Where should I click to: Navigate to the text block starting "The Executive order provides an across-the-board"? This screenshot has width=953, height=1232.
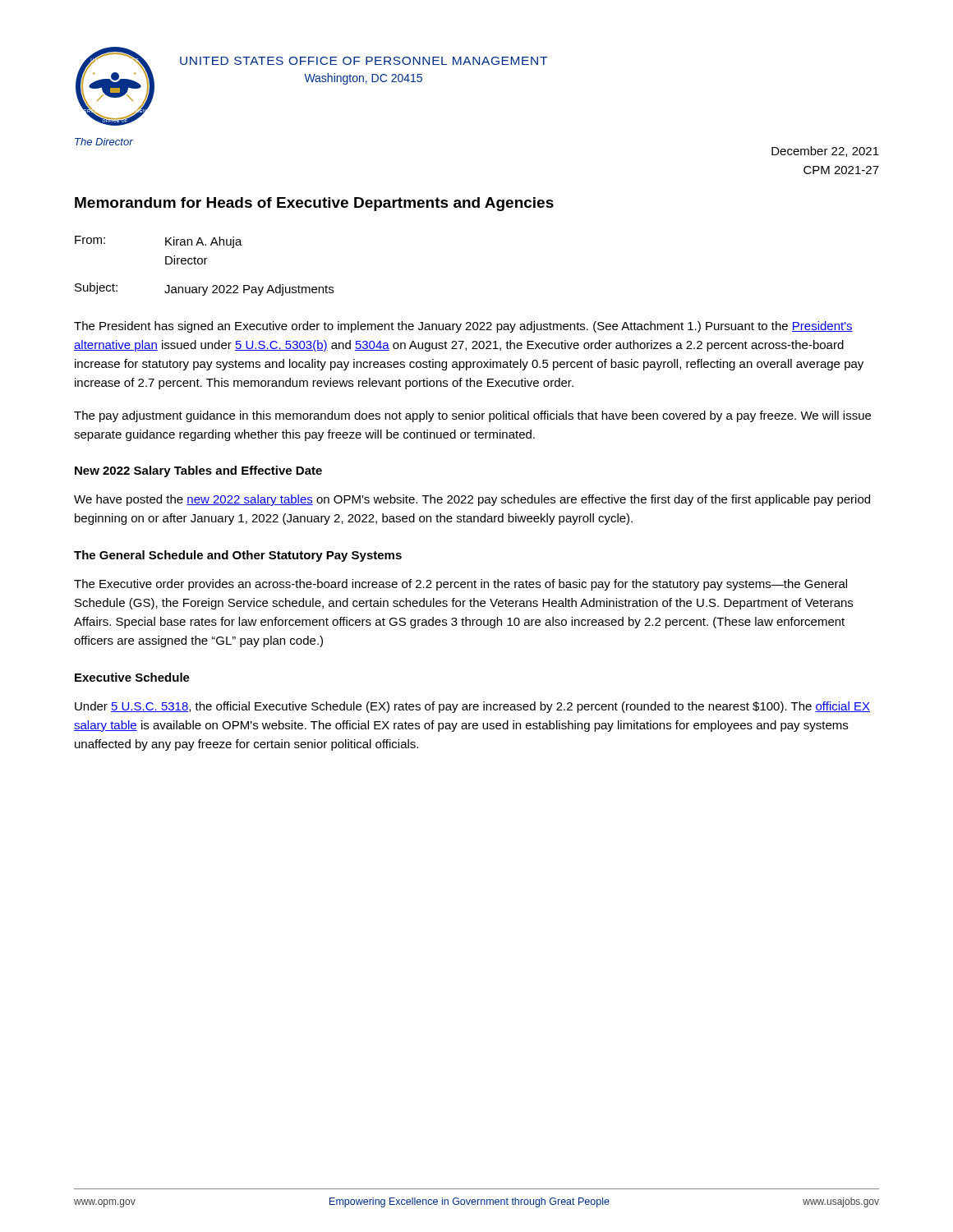pos(476,612)
